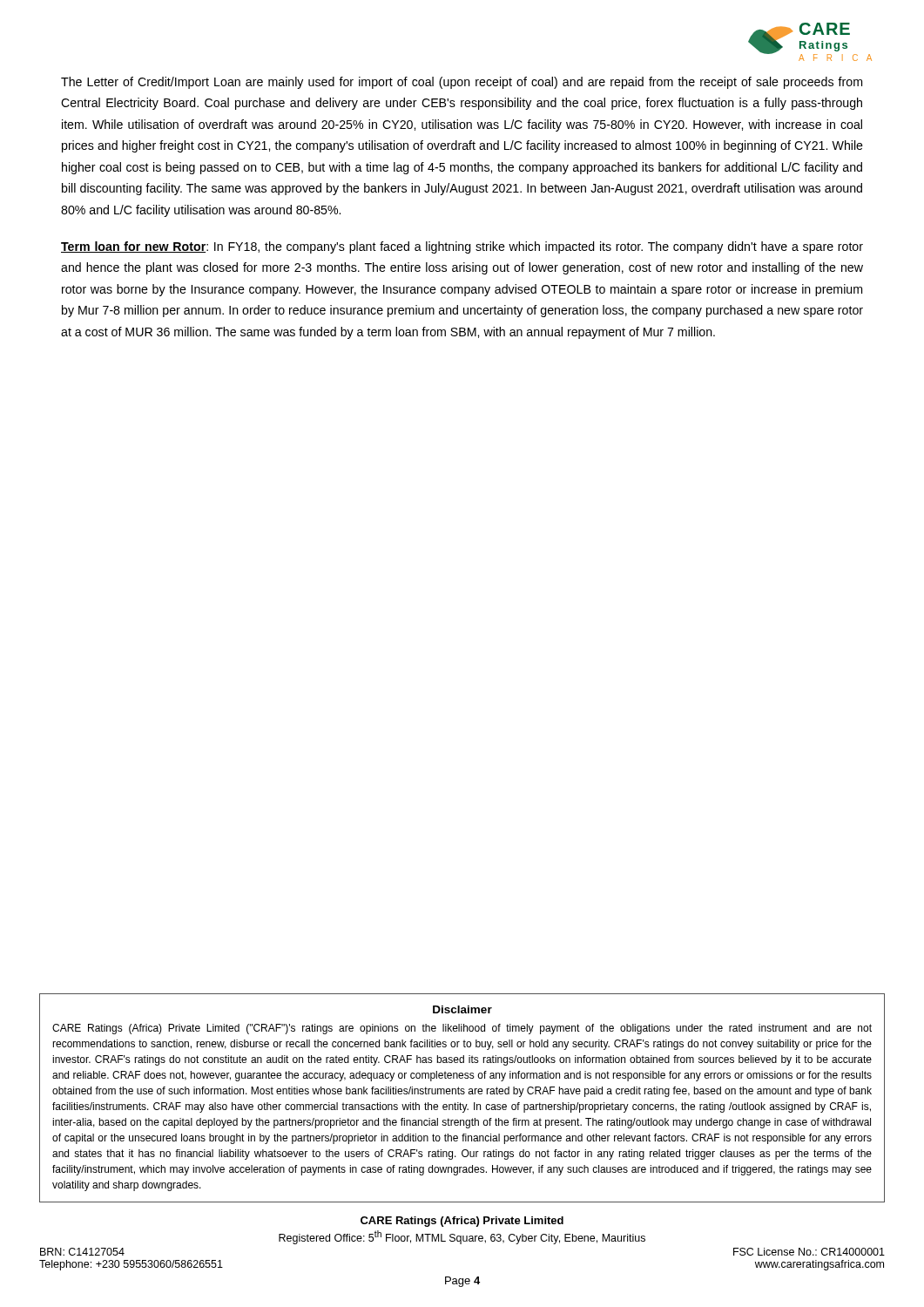Navigate to the block starting "Disclaimer CARE Ratings (Africa) Private"

(x=462, y=1098)
